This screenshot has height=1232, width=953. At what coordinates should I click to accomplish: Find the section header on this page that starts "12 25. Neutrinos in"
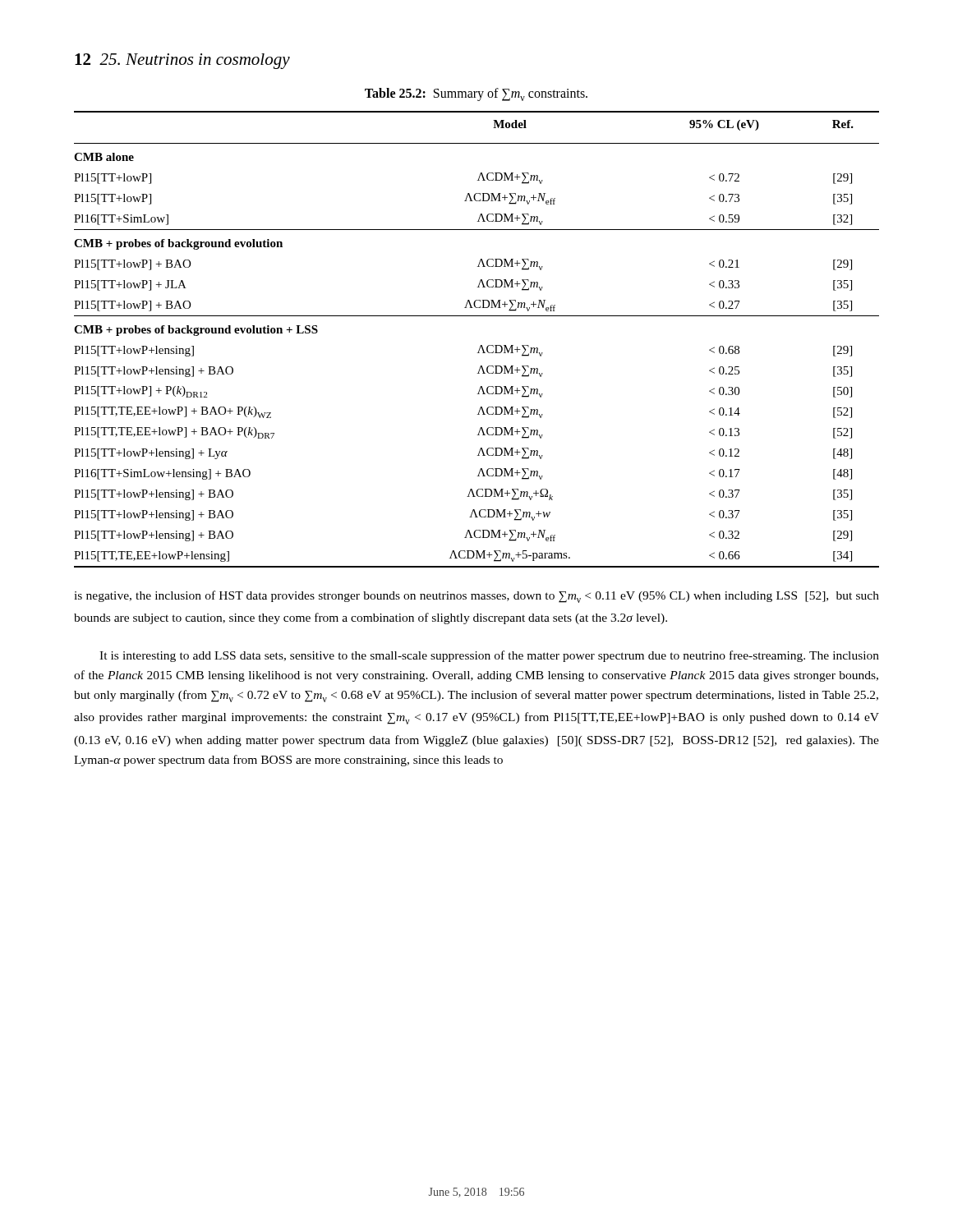point(182,59)
